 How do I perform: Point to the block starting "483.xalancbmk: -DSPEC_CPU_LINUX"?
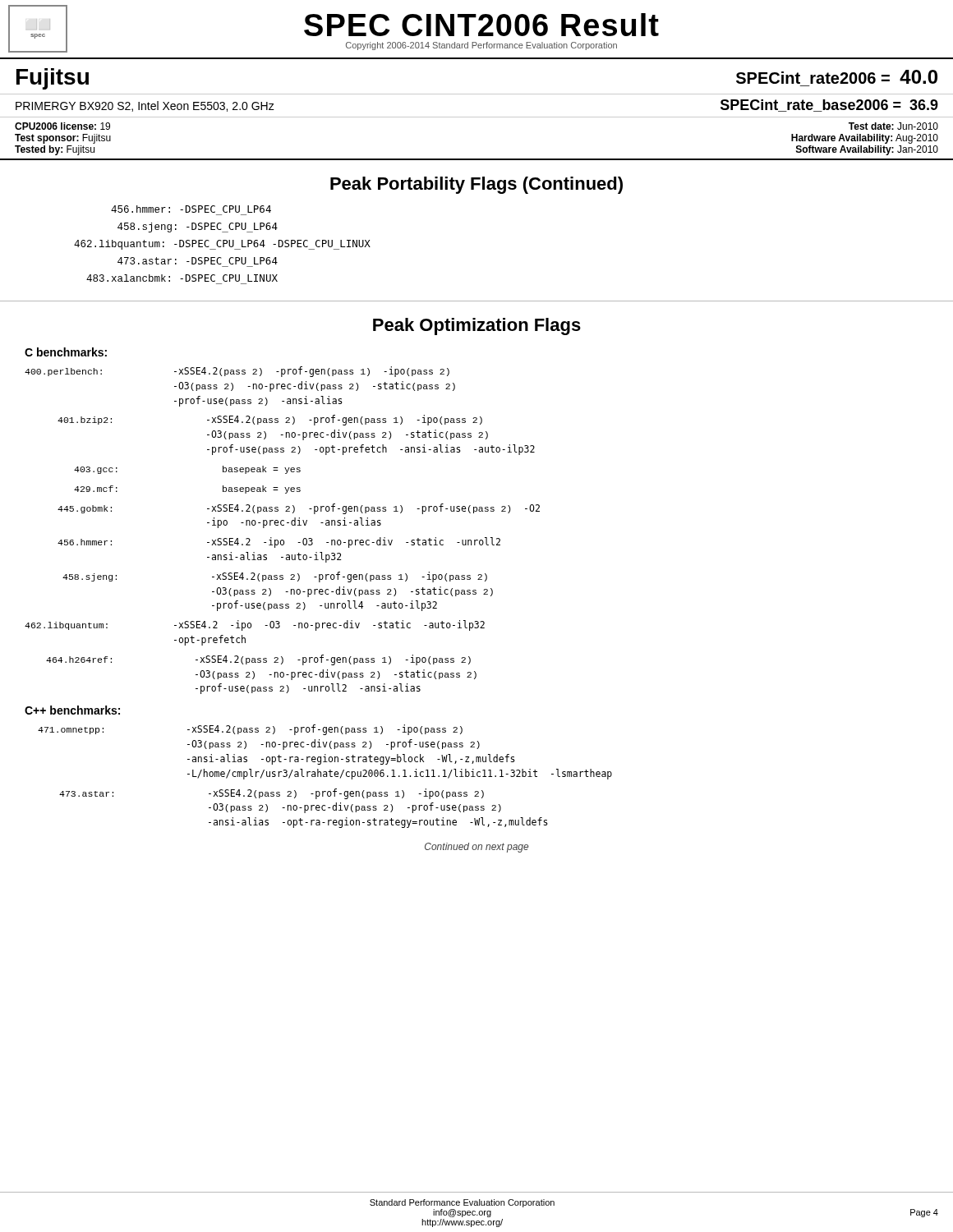(163, 278)
